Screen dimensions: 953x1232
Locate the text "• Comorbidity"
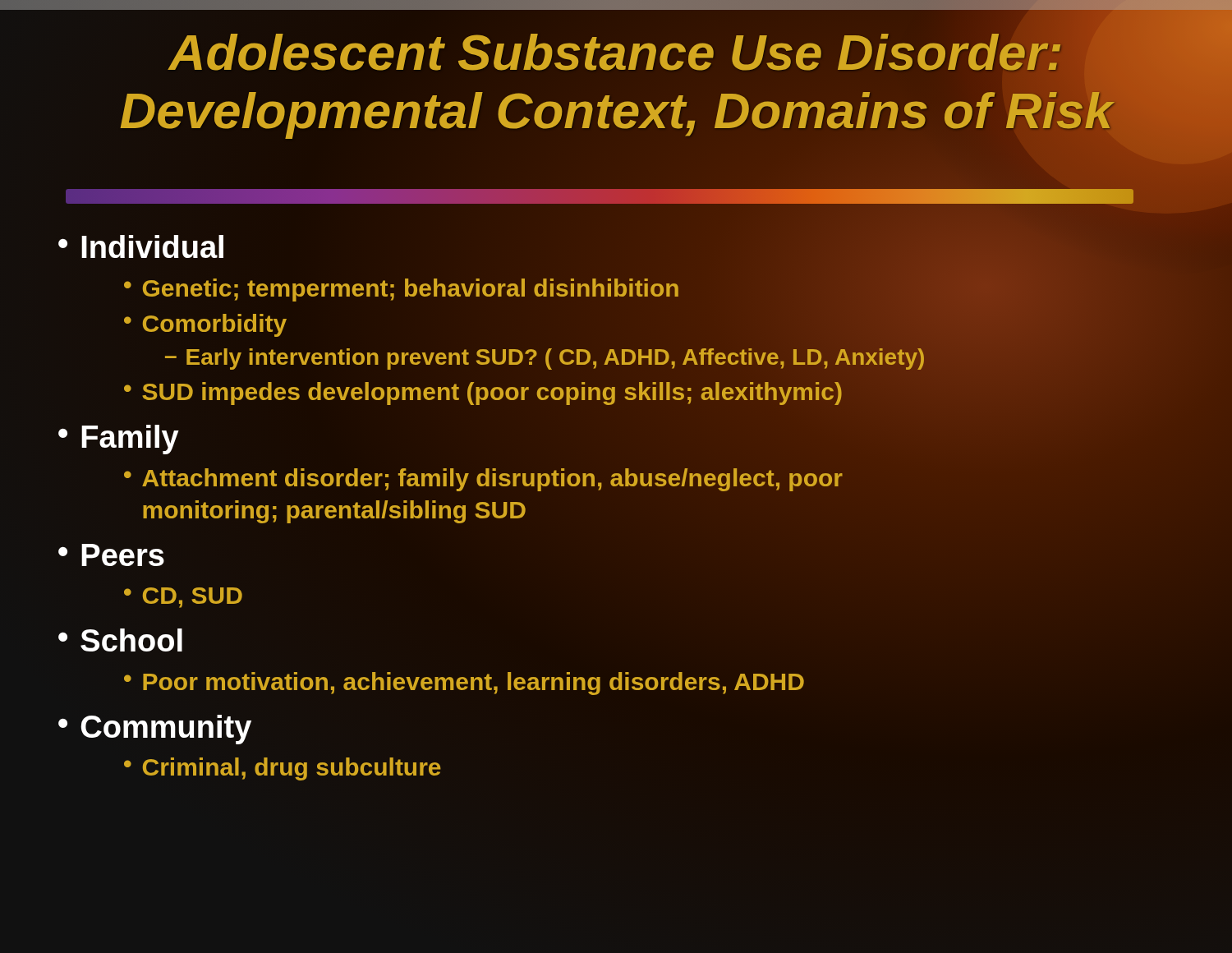click(x=205, y=323)
